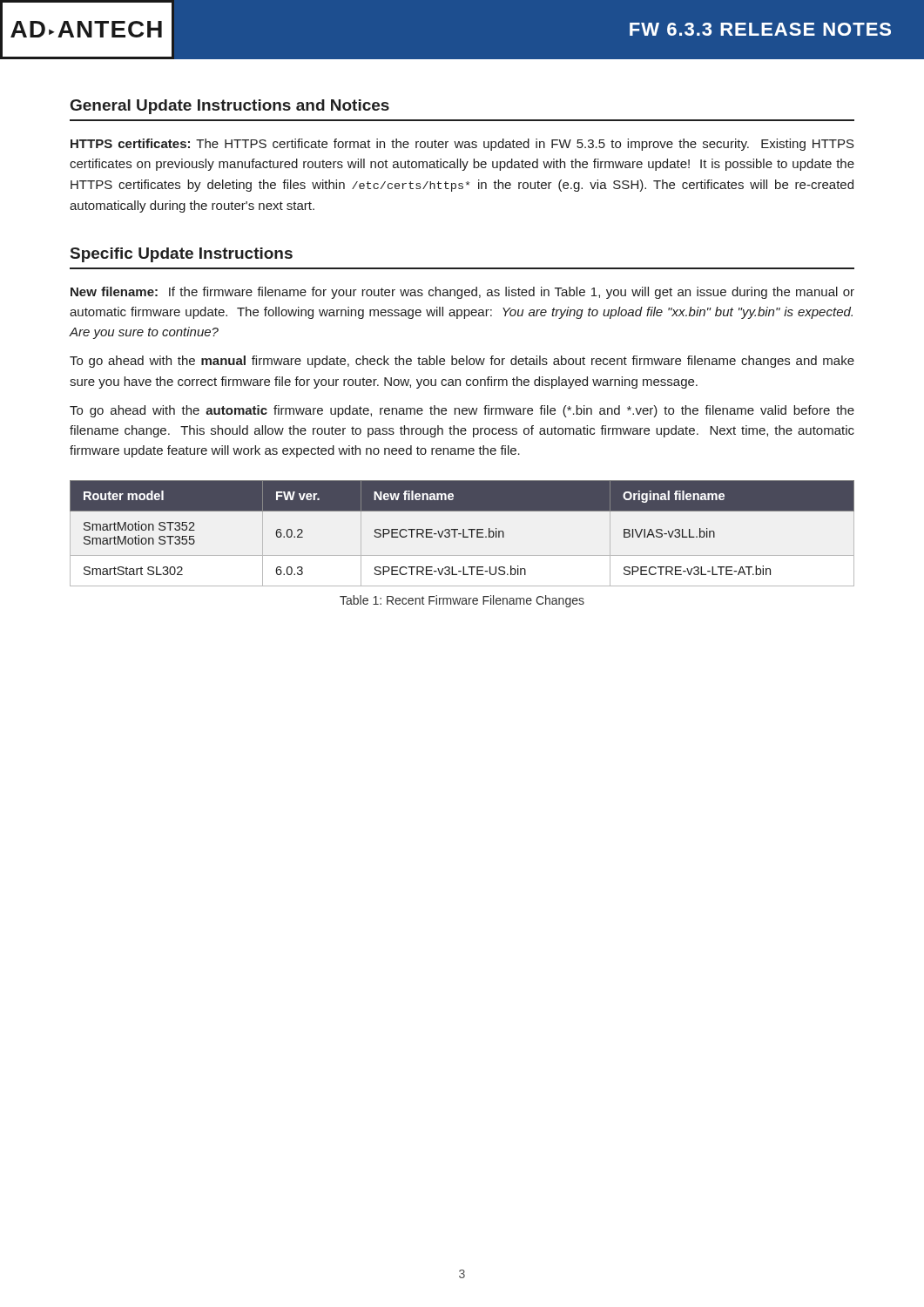Find the caption that reads "Table 1: Recent Firmware Filename"

(462, 600)
